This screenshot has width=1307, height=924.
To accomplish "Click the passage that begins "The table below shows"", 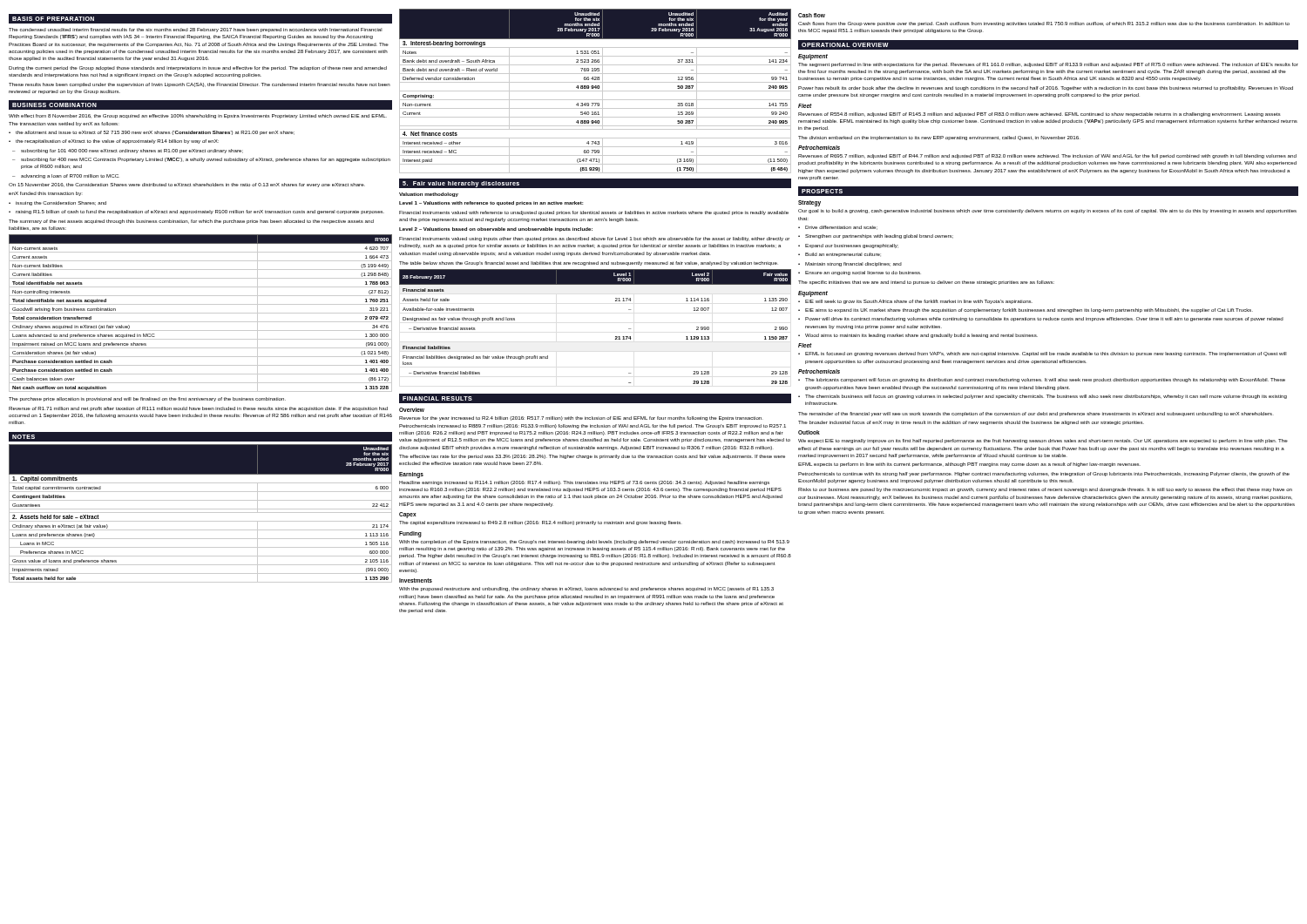I will (595, 263).
